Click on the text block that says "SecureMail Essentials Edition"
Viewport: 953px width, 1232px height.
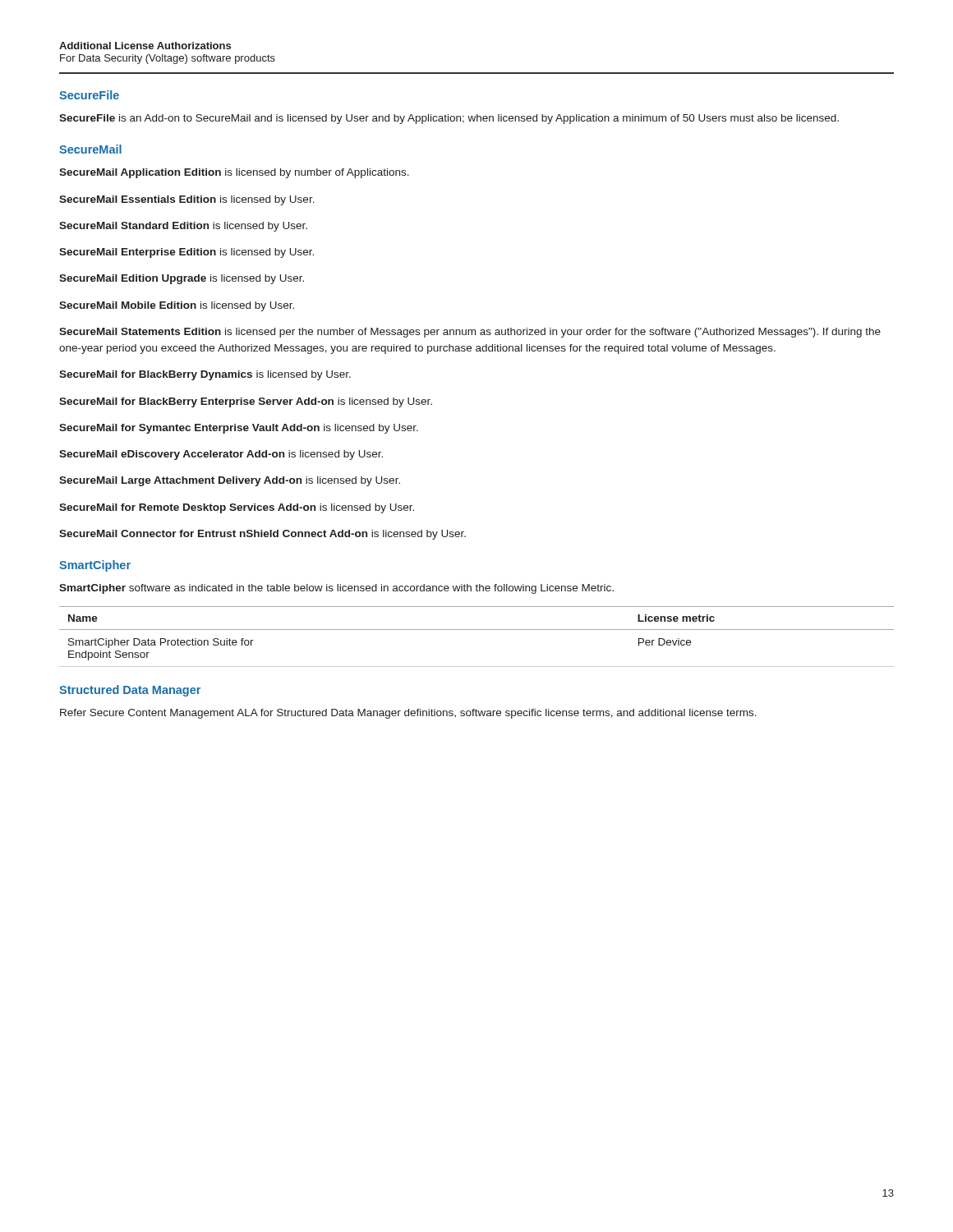tap(187, 199)
